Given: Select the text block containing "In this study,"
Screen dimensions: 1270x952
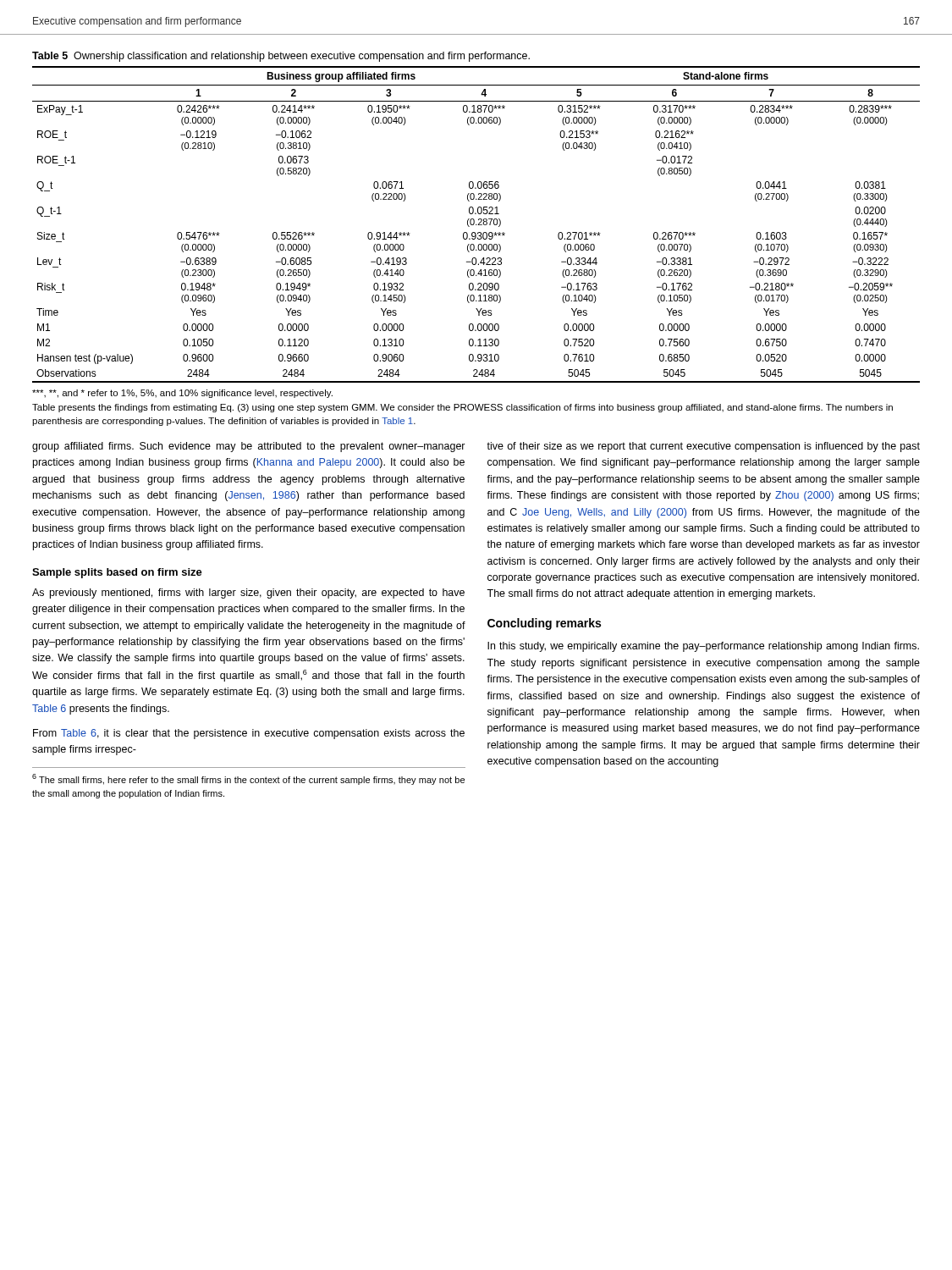Looking at the screenshot, I should 703,704.
